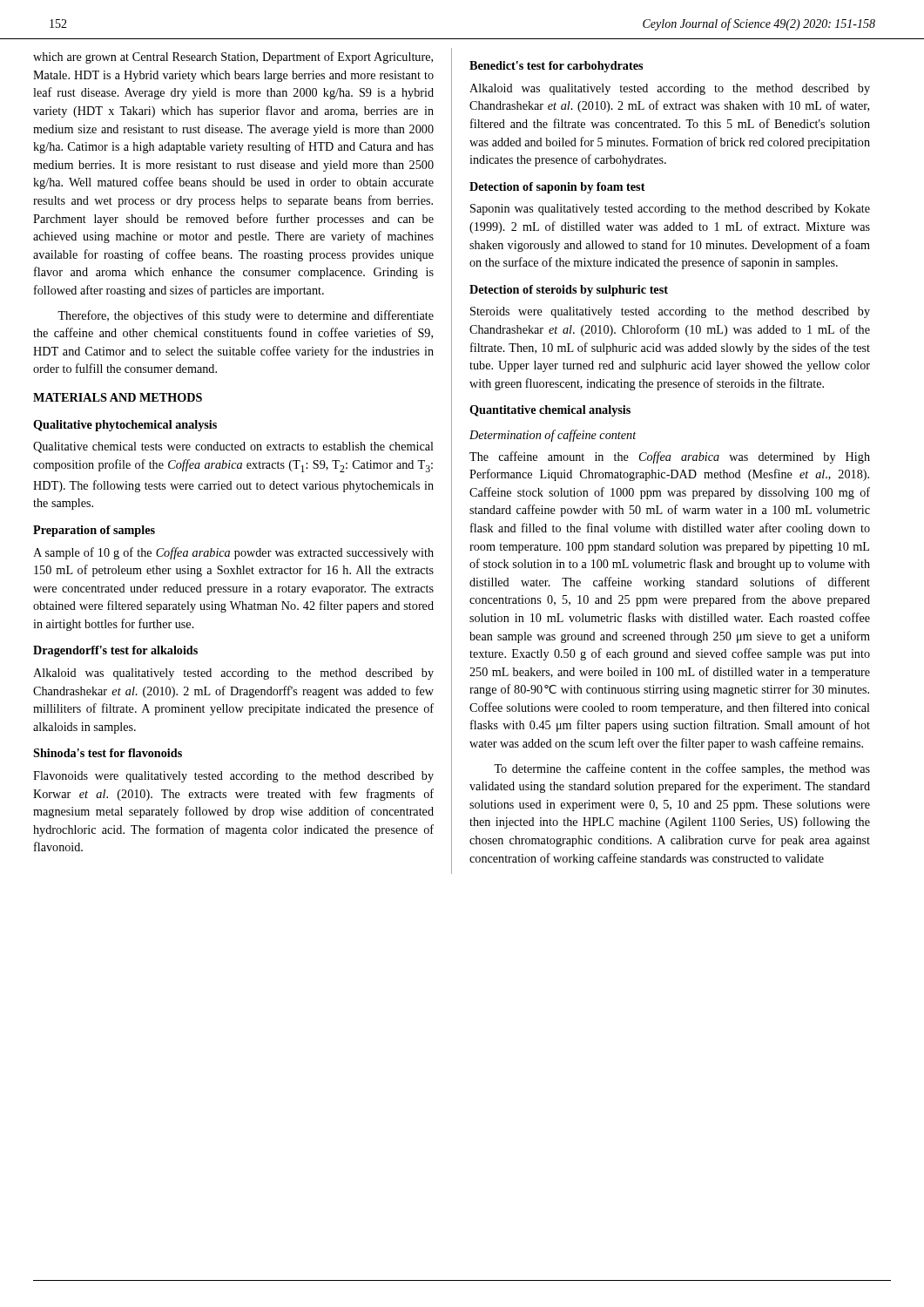Find the section header that reads "Shinoda's test for flavonoids"
The width and height of the screenshot is (924, 1307).
(x=108, y=753)
